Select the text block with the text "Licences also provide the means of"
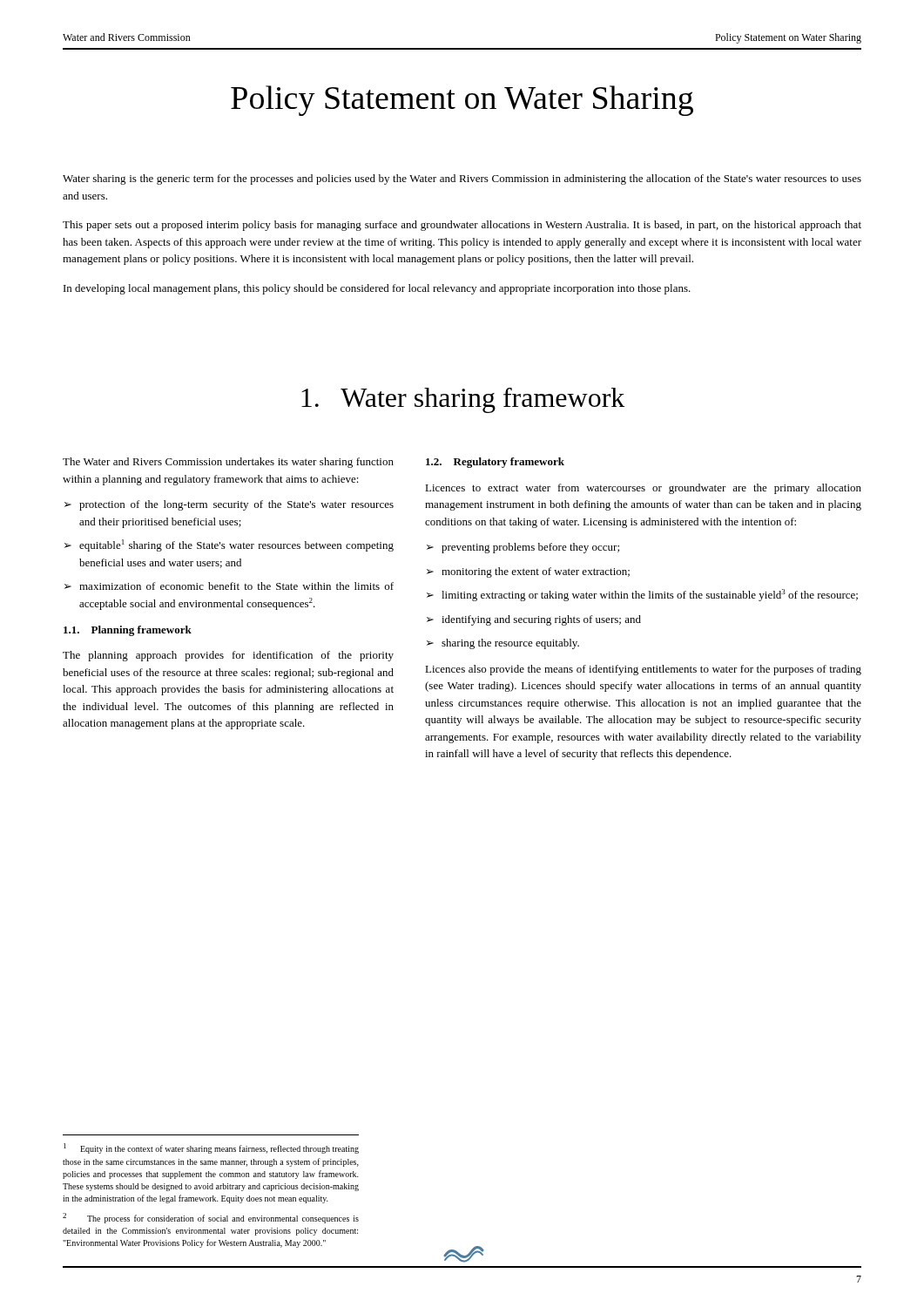Viewport: 924px width, 1307px height. pyautogui.click(x=643, y=711)
